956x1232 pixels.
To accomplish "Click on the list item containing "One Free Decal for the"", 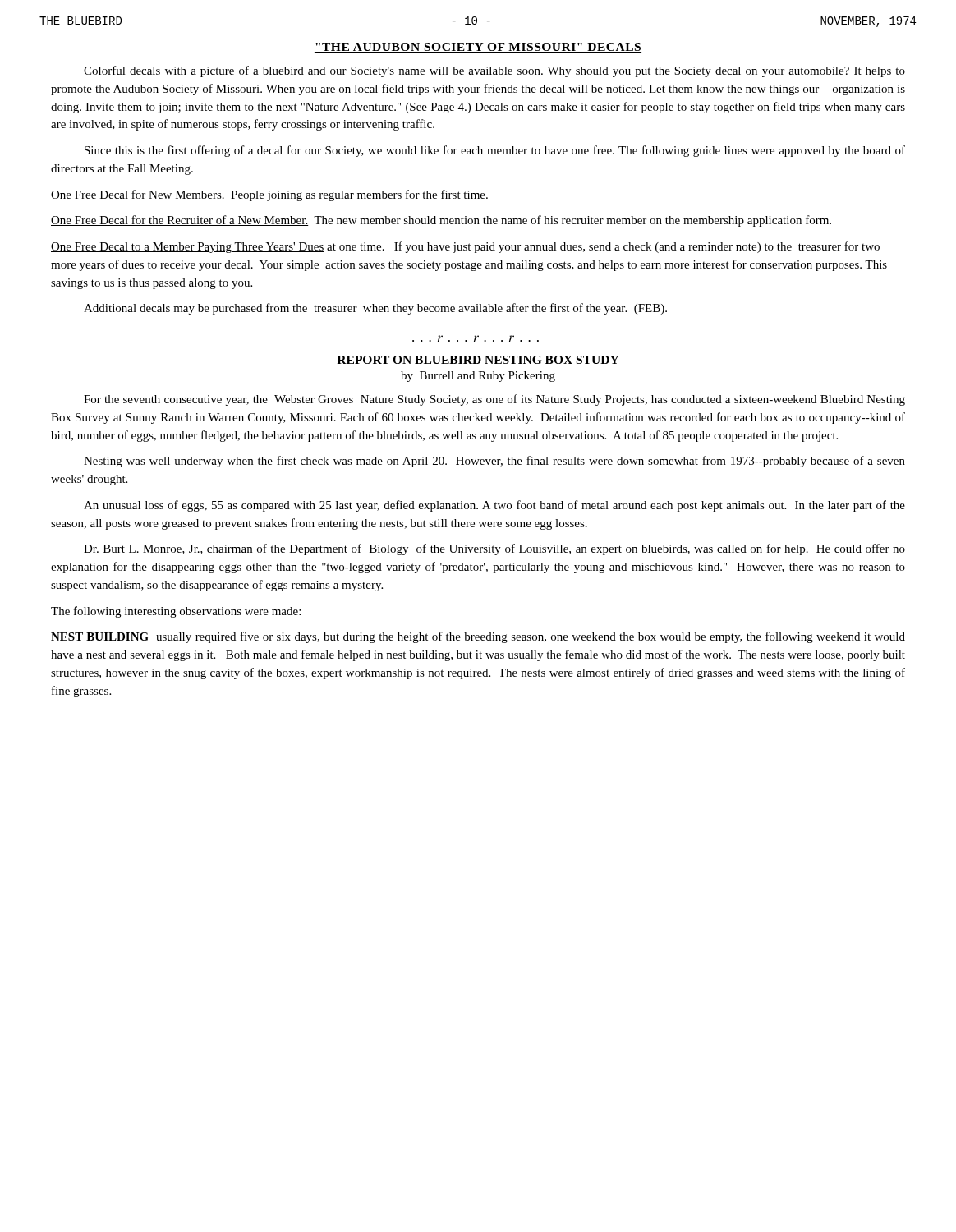I will coord(478,221).
